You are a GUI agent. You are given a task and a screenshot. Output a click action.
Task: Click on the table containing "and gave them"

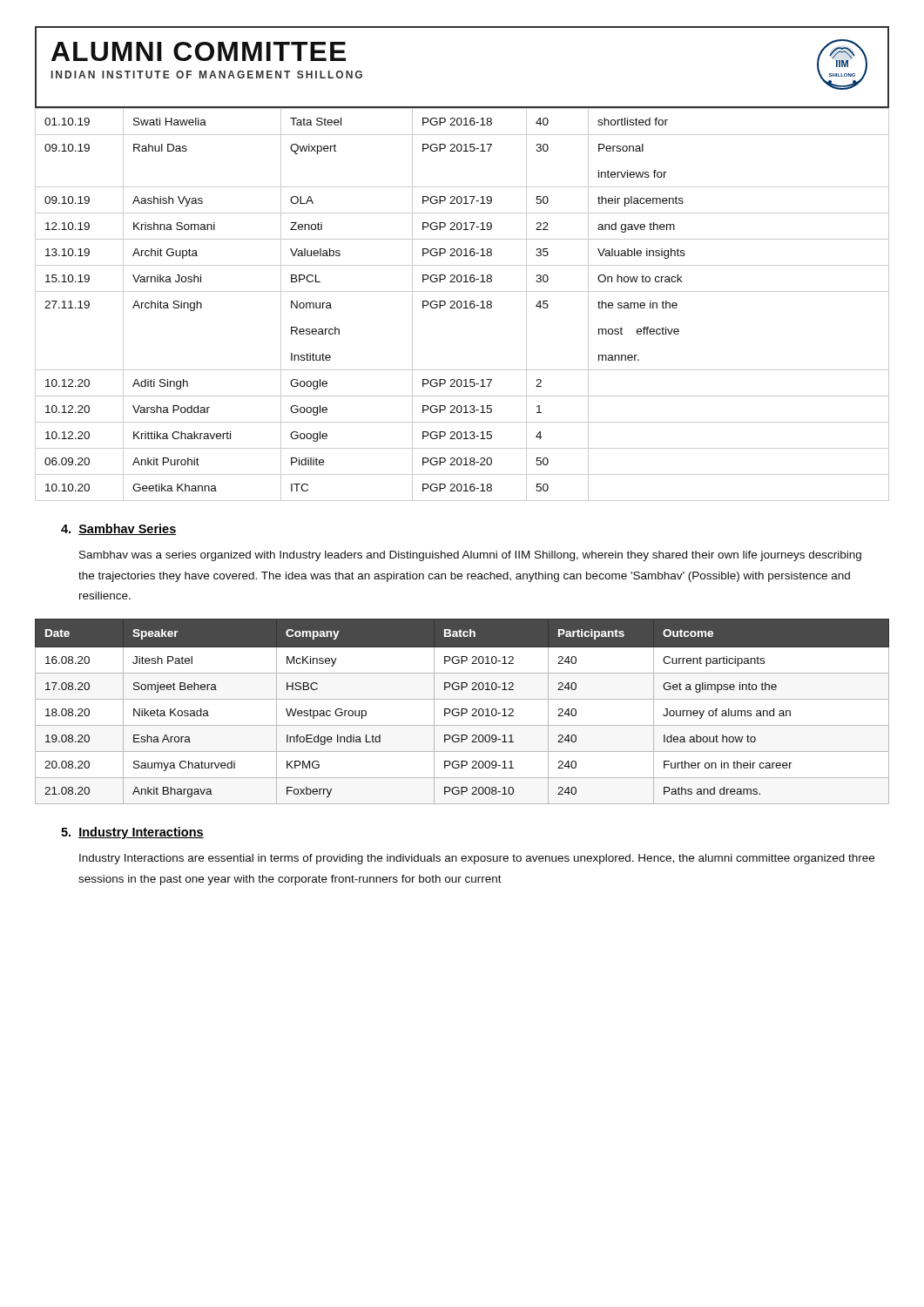coord(462,305)
